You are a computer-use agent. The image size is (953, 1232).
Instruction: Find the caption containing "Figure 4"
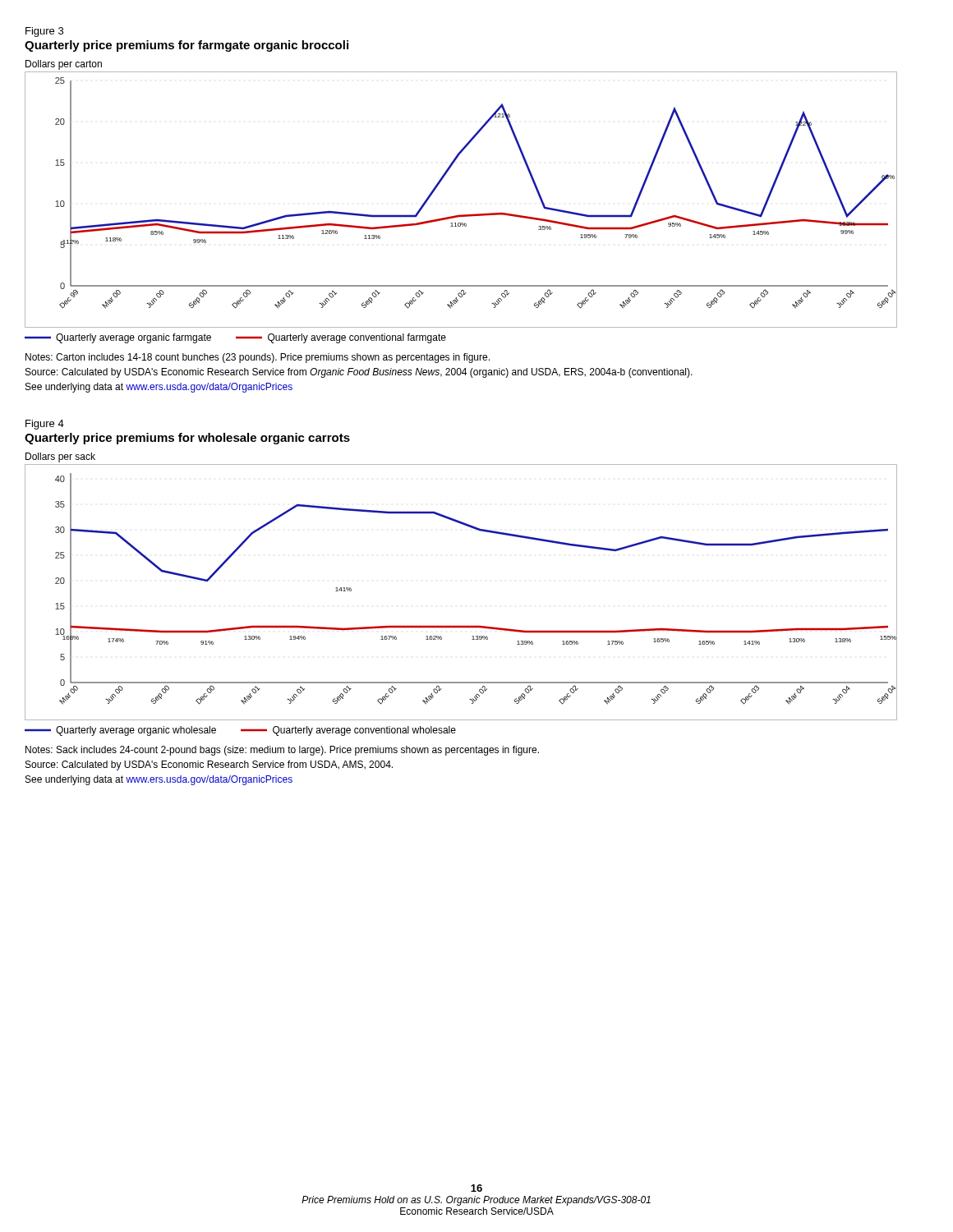(44, 423)
